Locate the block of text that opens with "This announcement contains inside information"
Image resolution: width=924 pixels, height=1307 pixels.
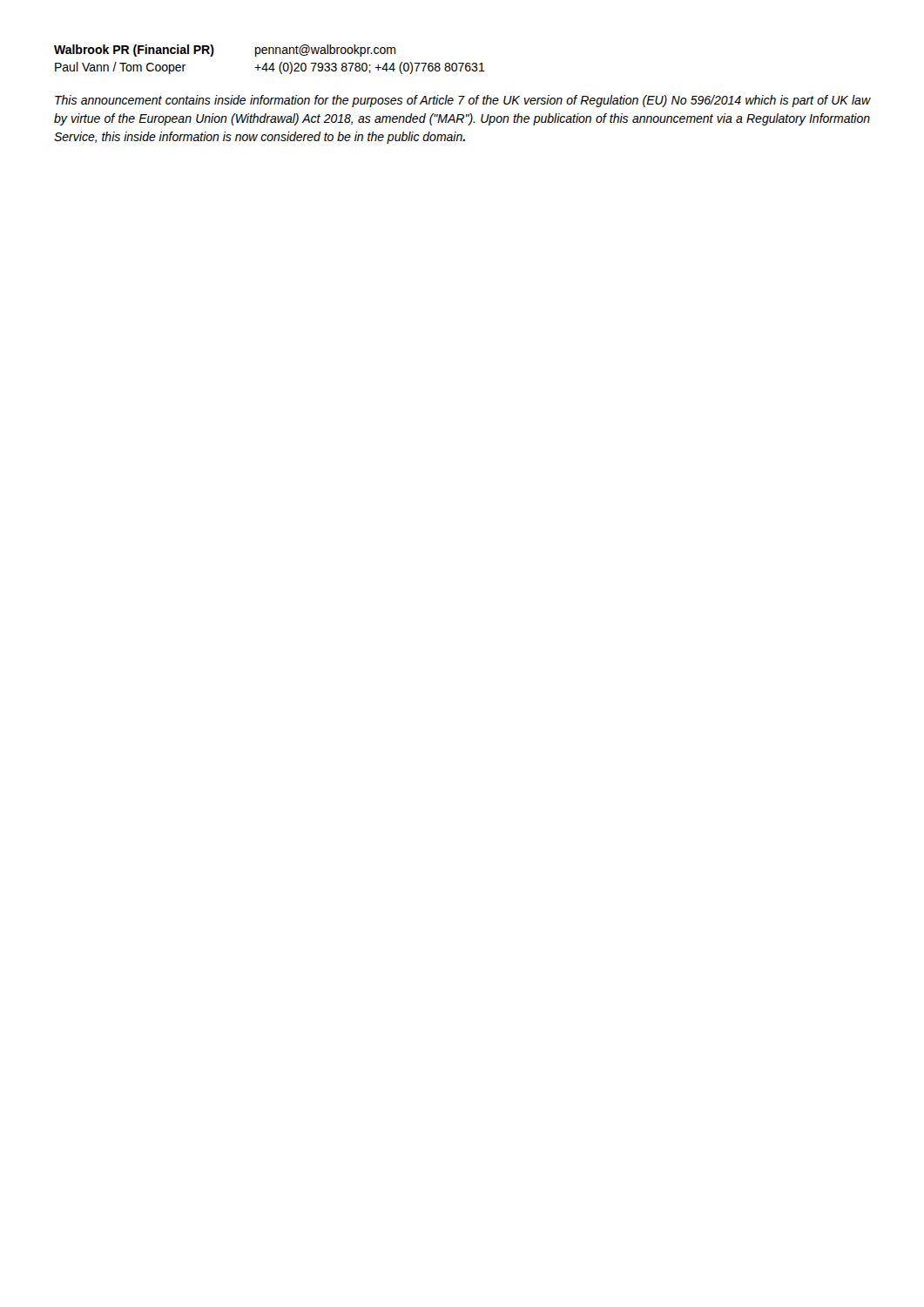point(462,119)
